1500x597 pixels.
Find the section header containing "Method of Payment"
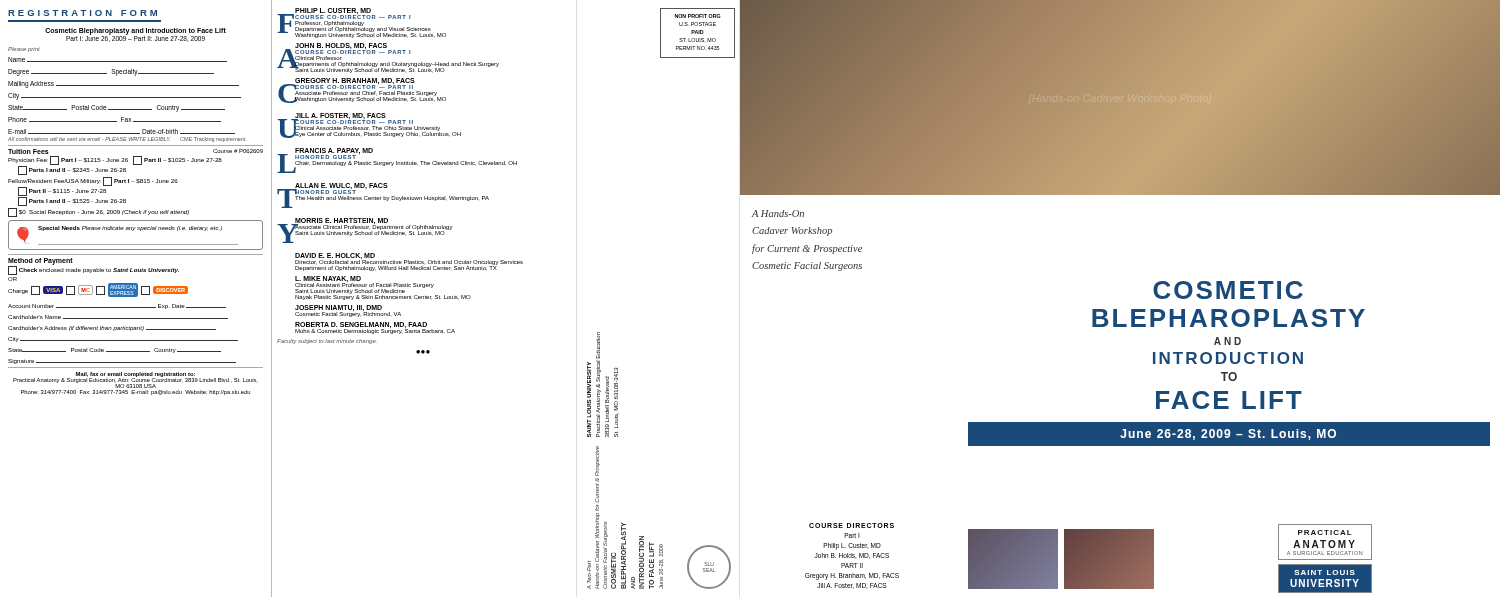pyautogui.click(x=40, y=261)
